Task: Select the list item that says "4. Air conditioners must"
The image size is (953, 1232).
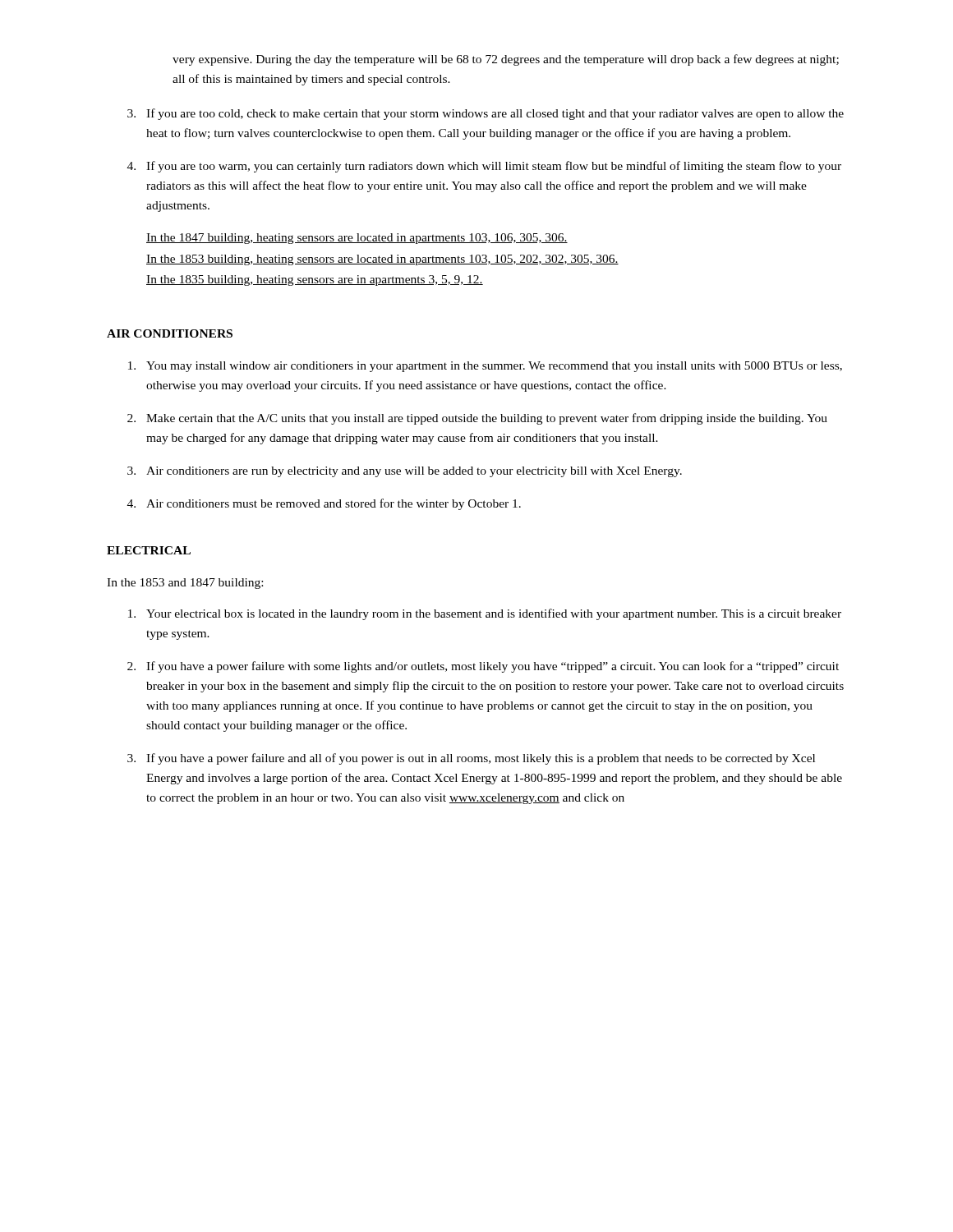Action: point(476,503)
